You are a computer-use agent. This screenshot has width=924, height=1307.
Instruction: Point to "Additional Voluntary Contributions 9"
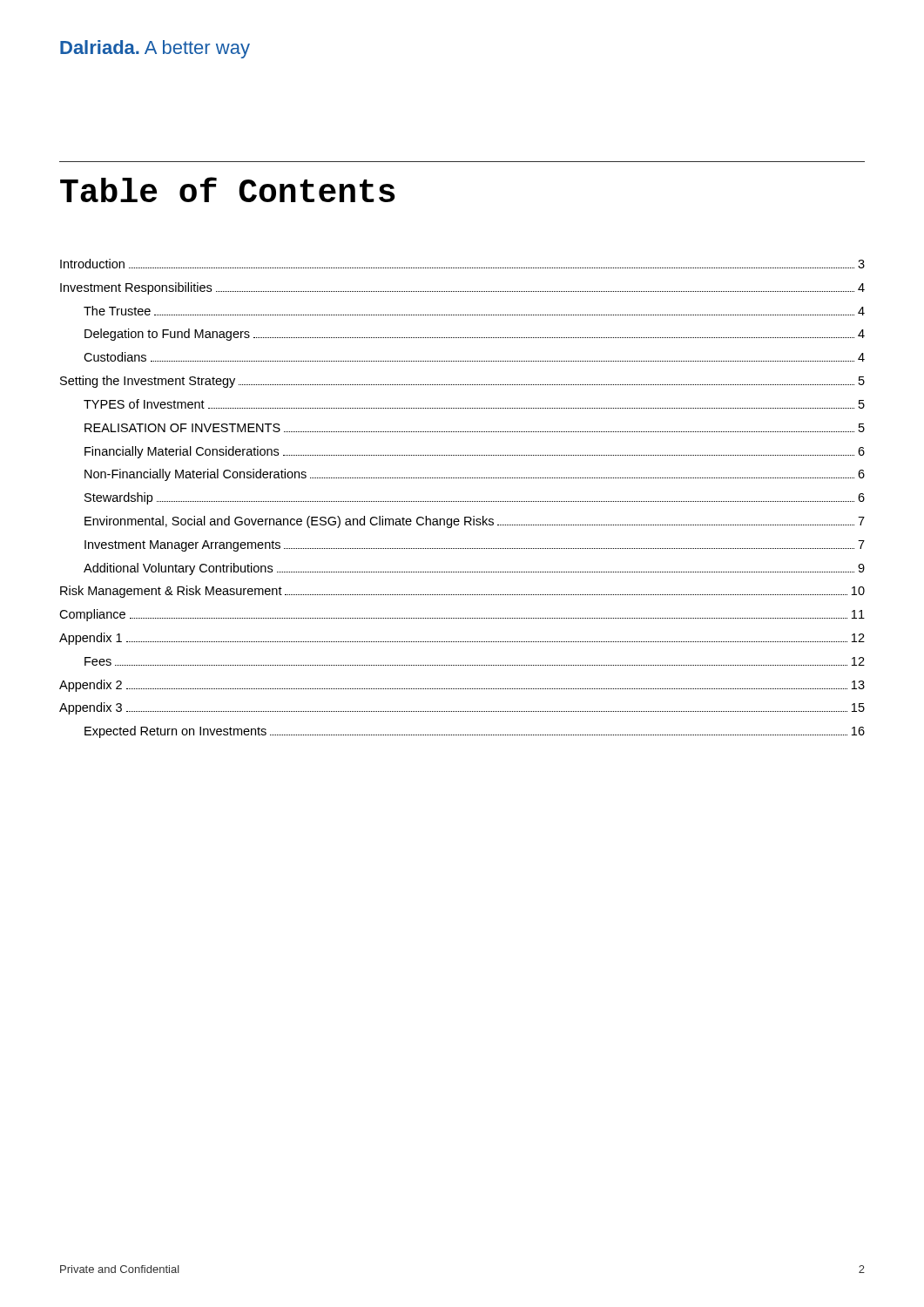pyautogui.click(x=462, y=568)
